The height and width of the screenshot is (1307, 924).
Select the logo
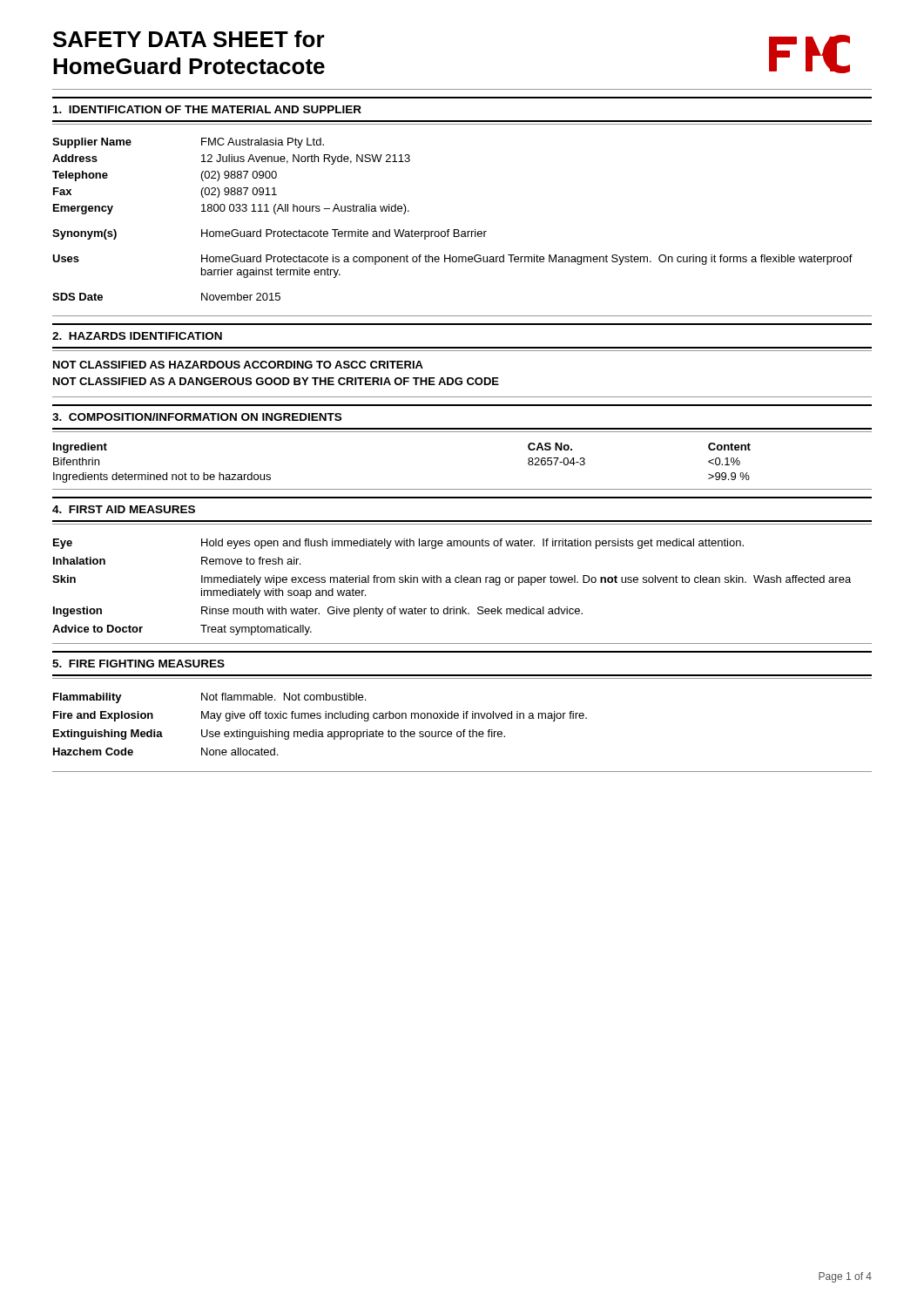click(819, 55)
